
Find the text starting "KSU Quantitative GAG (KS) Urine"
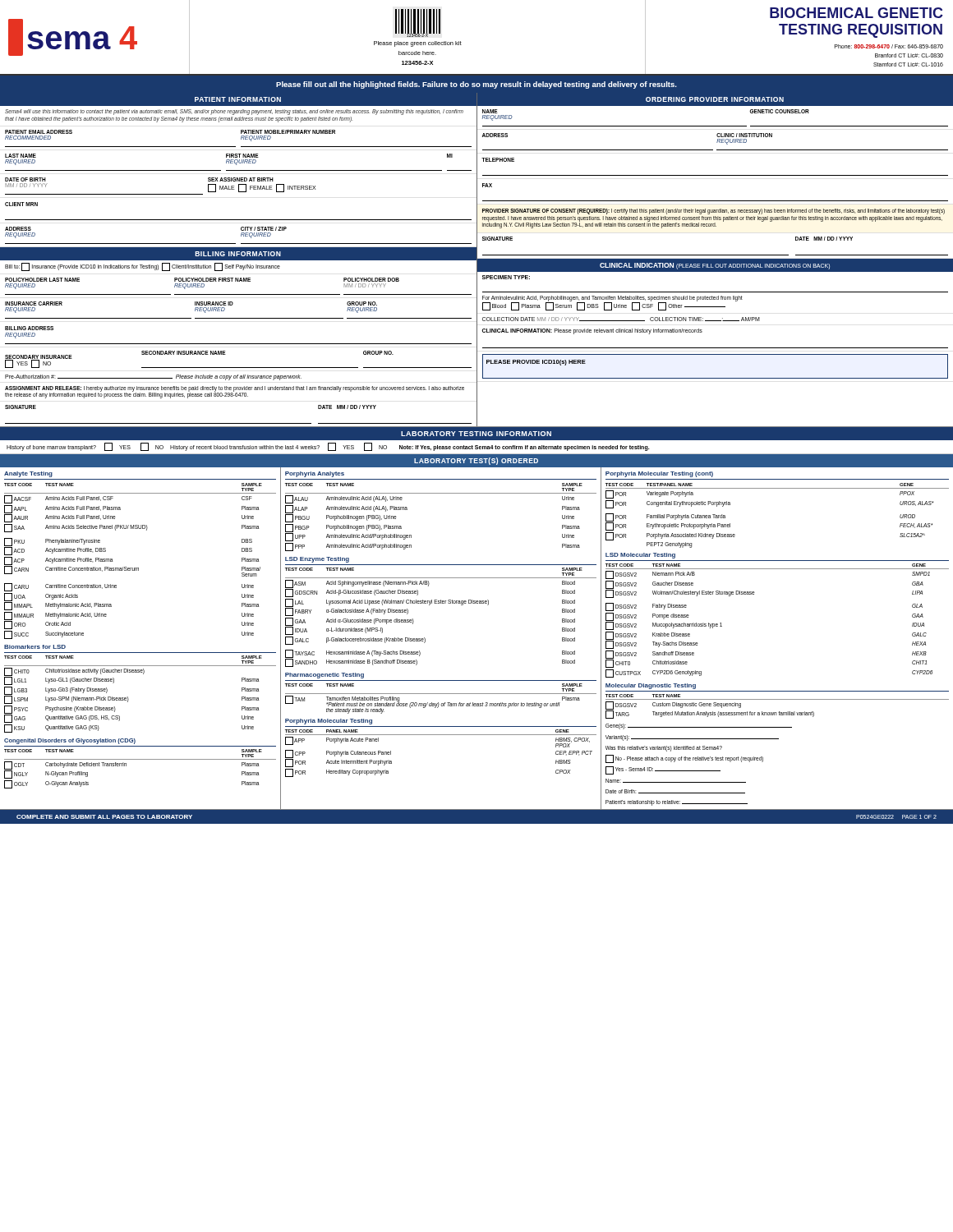point(19,728)
